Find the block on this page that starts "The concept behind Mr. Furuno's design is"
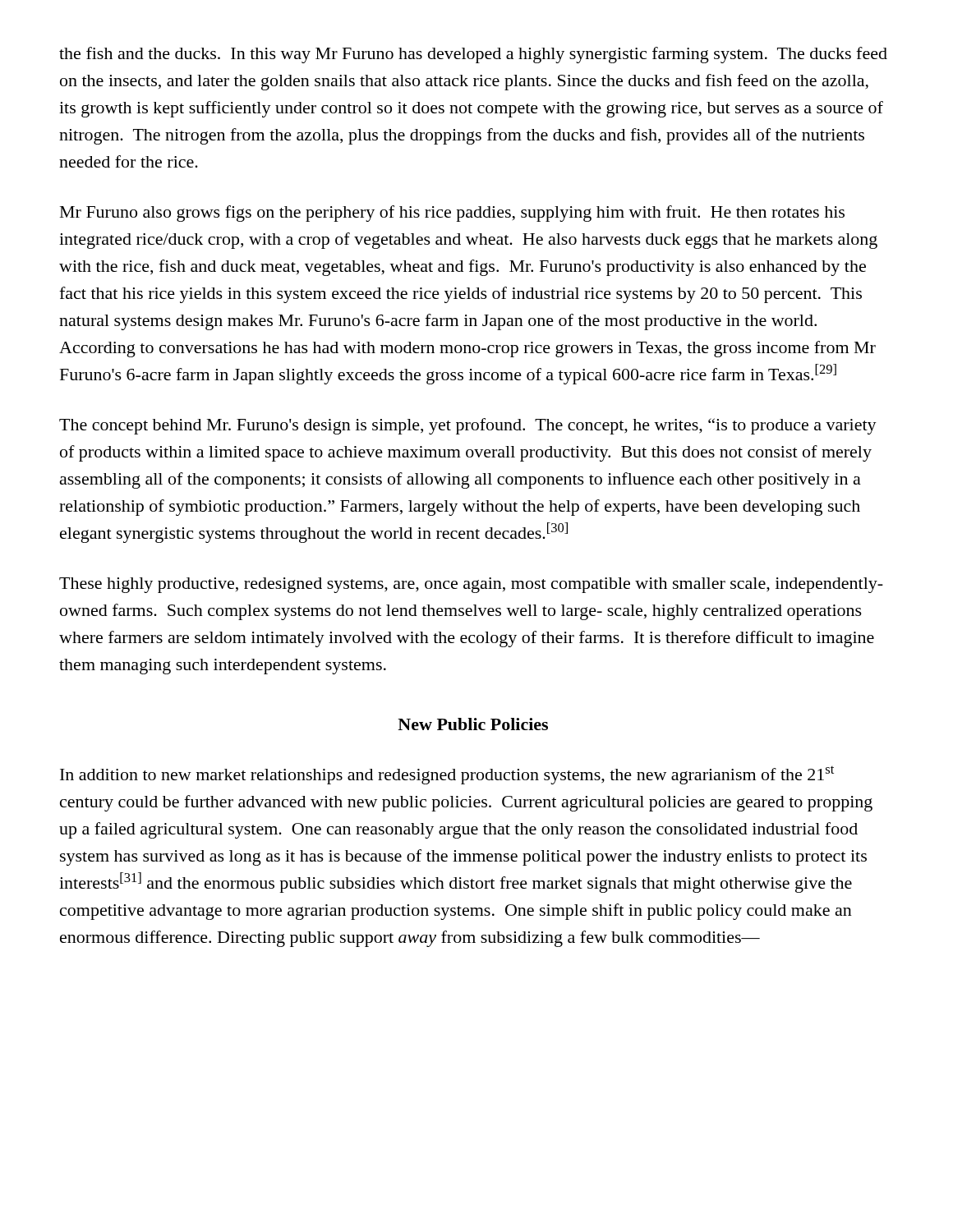The height and width of the screenshot is (1232, 953). coord(468,478)
